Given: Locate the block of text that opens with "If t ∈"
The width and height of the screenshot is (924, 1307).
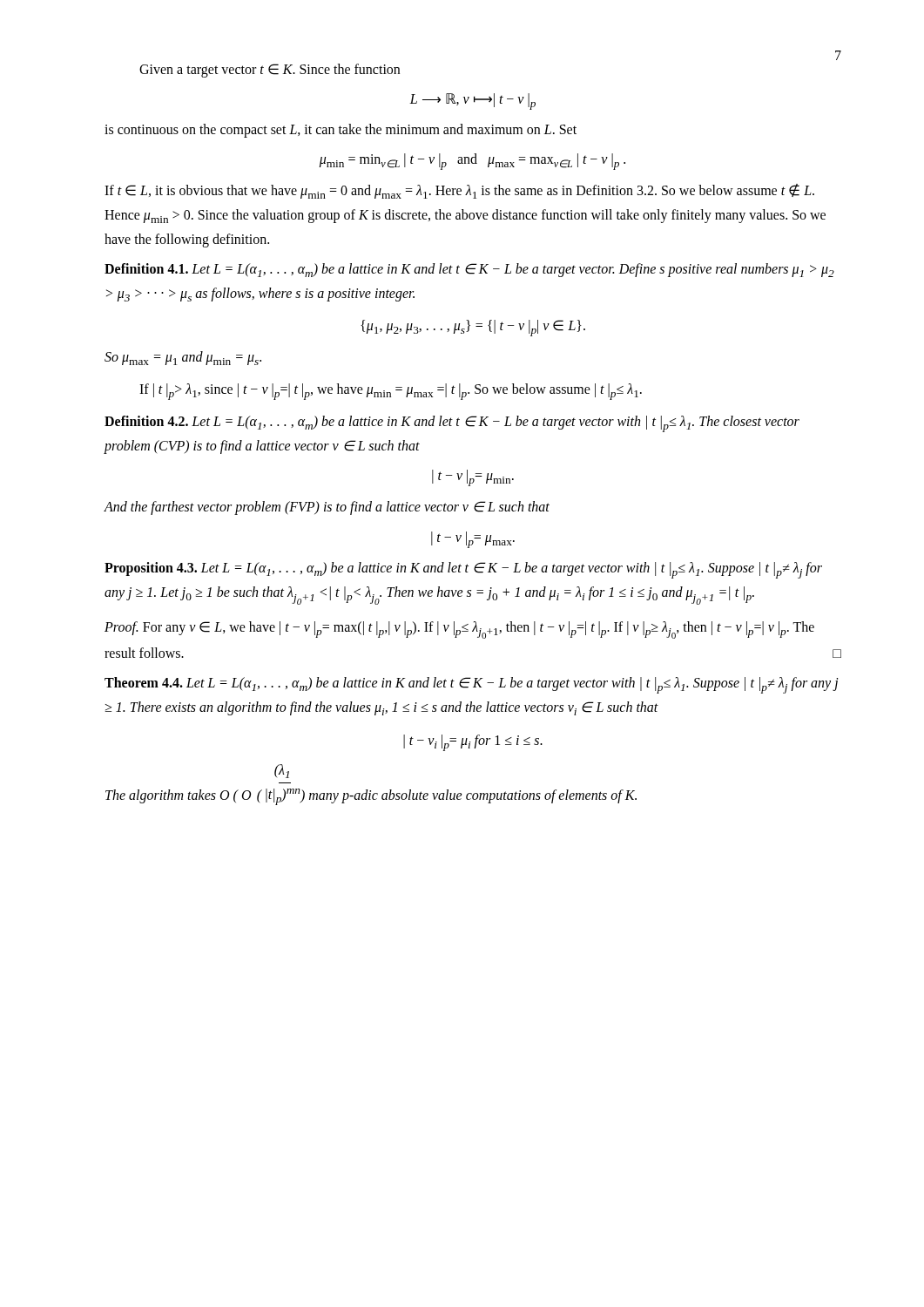Looking at the screenshot, I should [473, 215].
